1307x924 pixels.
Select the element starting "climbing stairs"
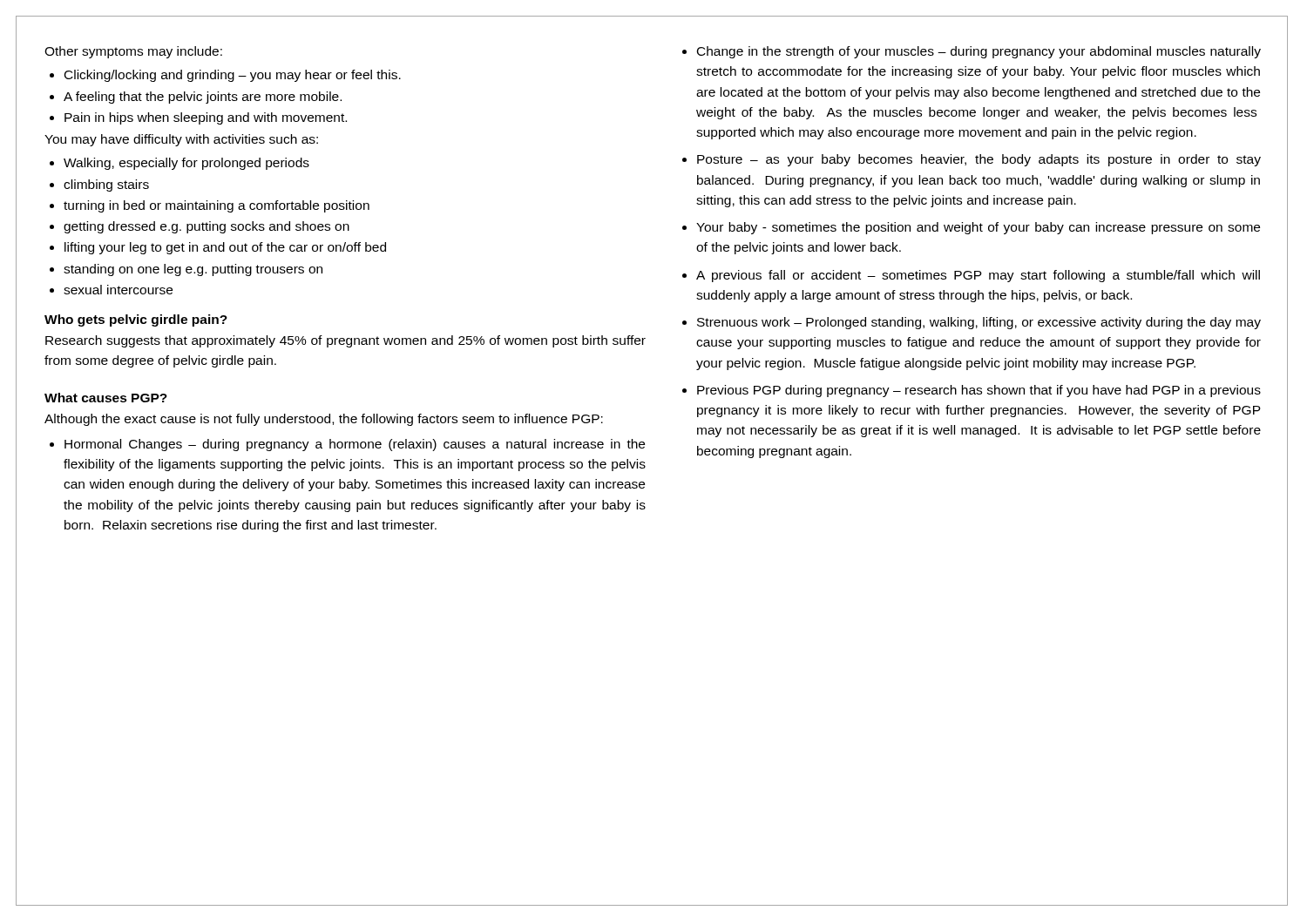pyautogui.click(x=106, y=184)
